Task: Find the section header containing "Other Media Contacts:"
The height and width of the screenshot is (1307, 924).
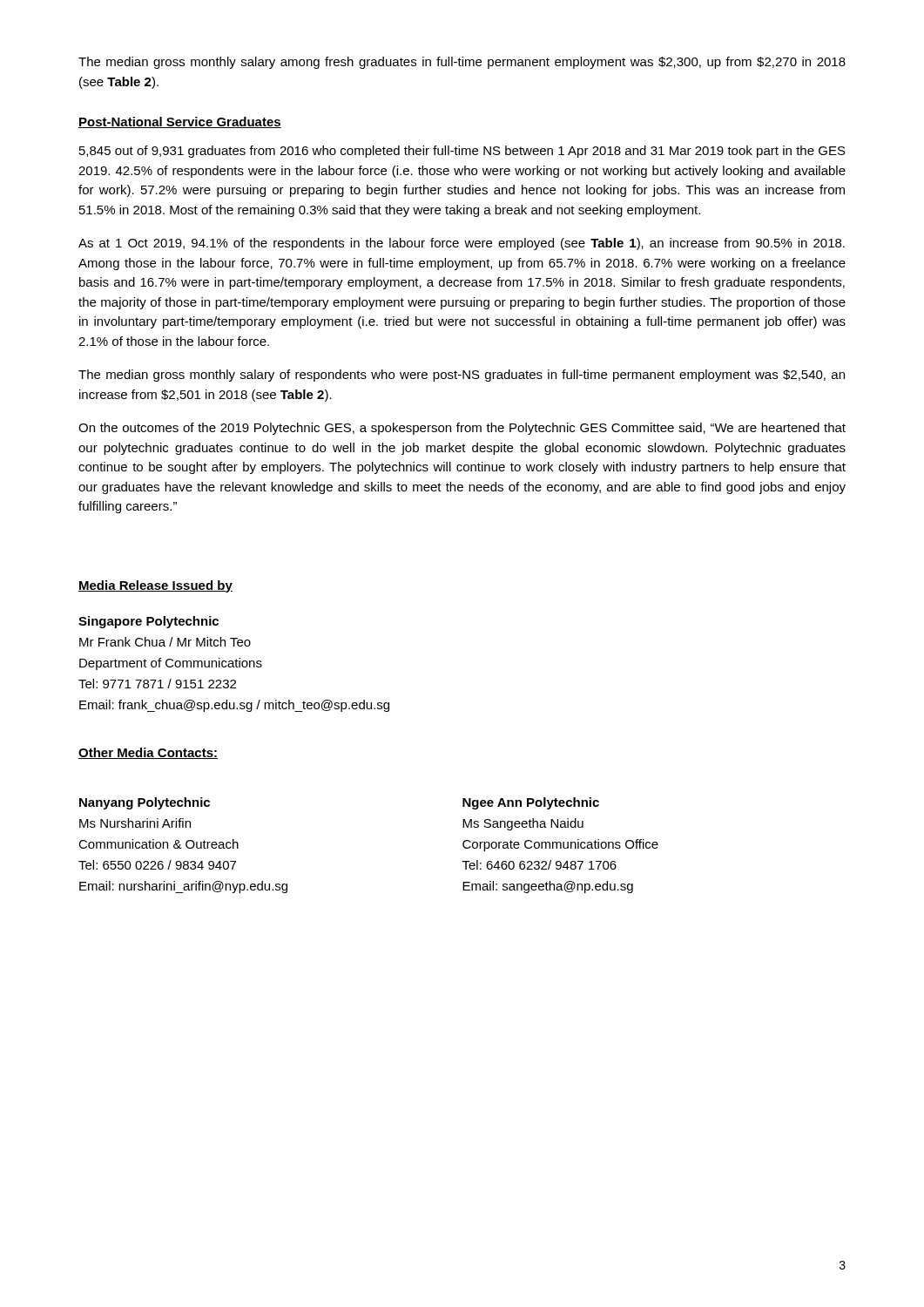Action: [148, 752]
